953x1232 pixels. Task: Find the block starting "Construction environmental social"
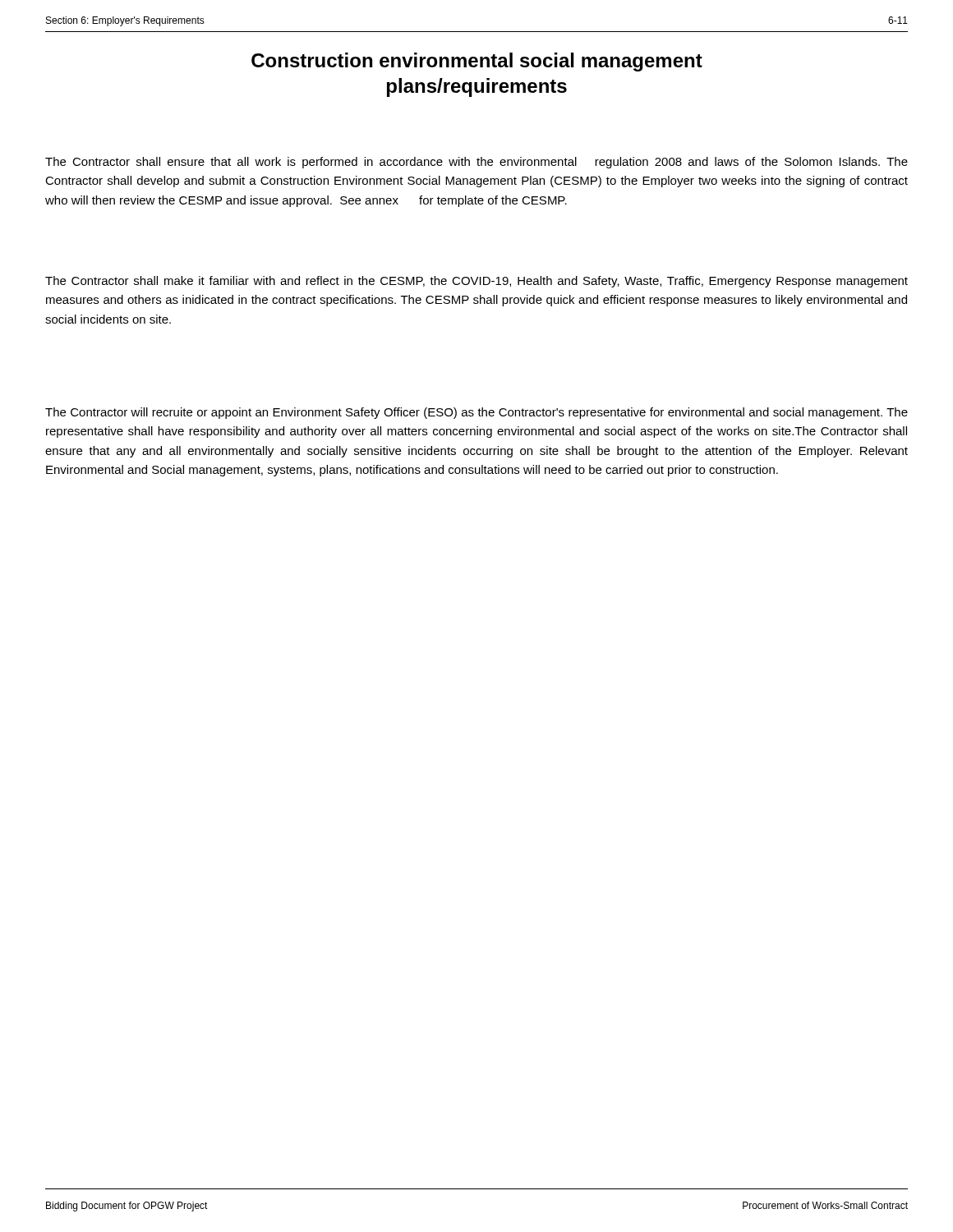(476, 73)
